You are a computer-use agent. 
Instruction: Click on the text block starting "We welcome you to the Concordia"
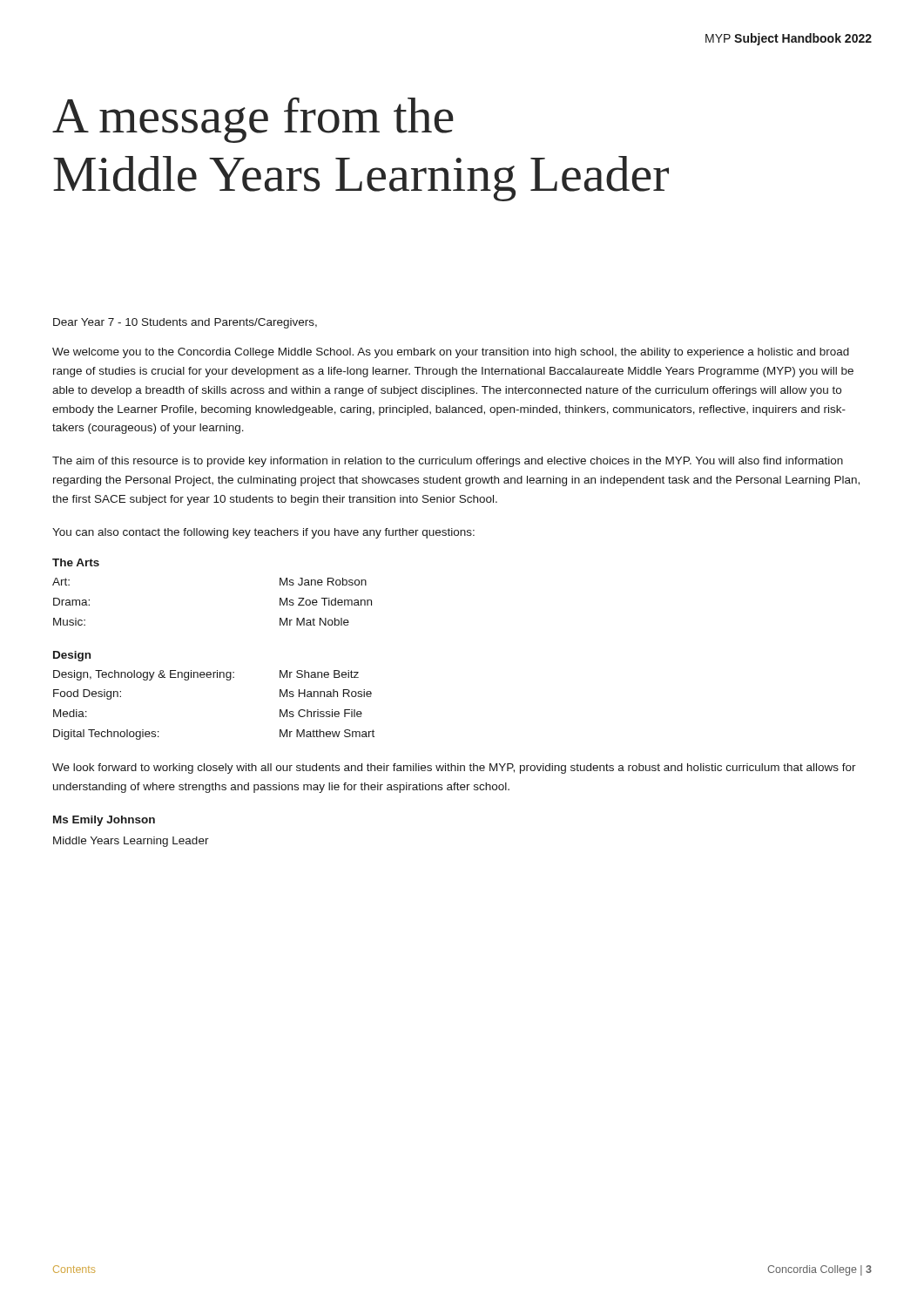[453, 390]
